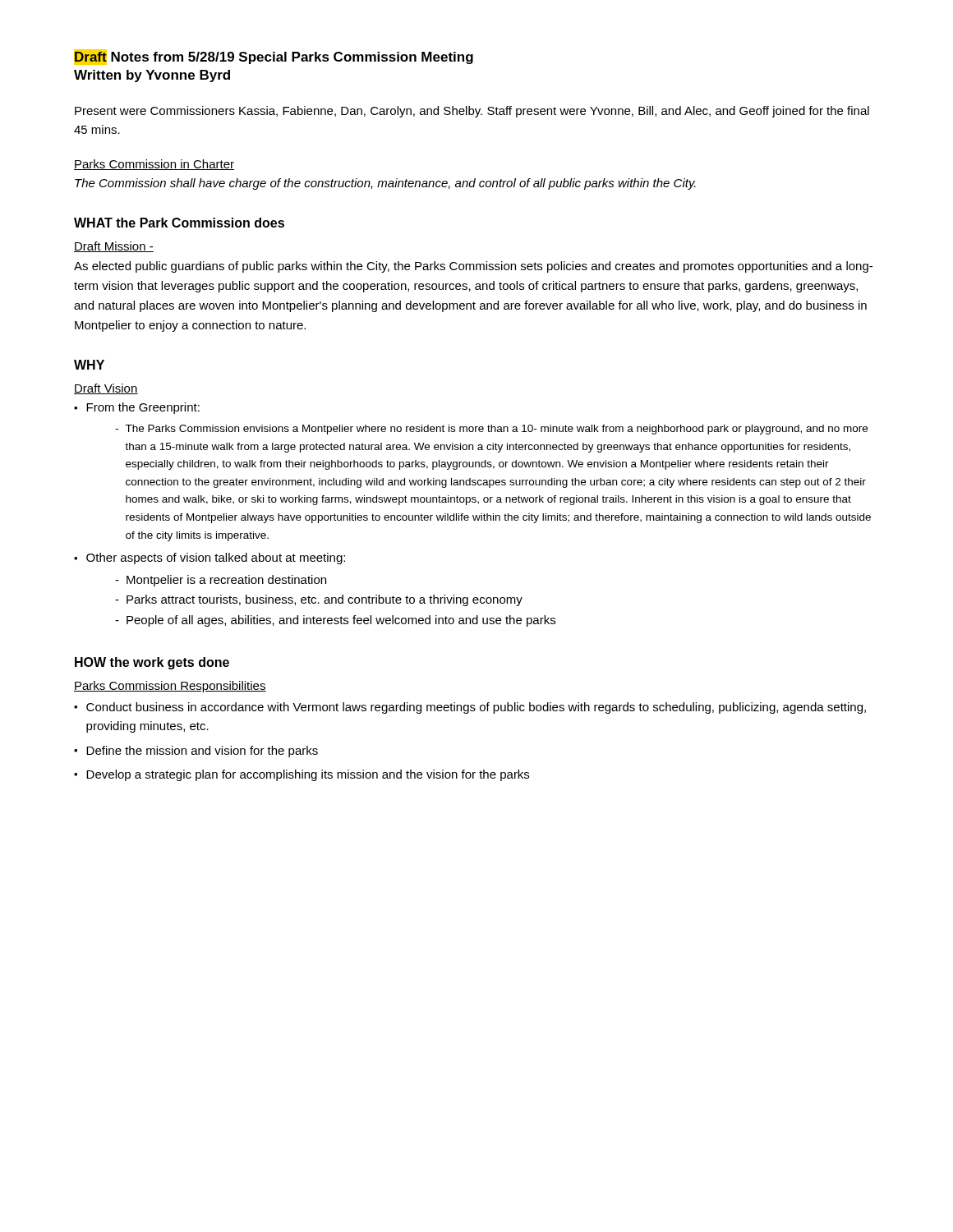Select the block starting "- Parks attract tourists, business,"

pyautogui.click(x=497, y=600)
